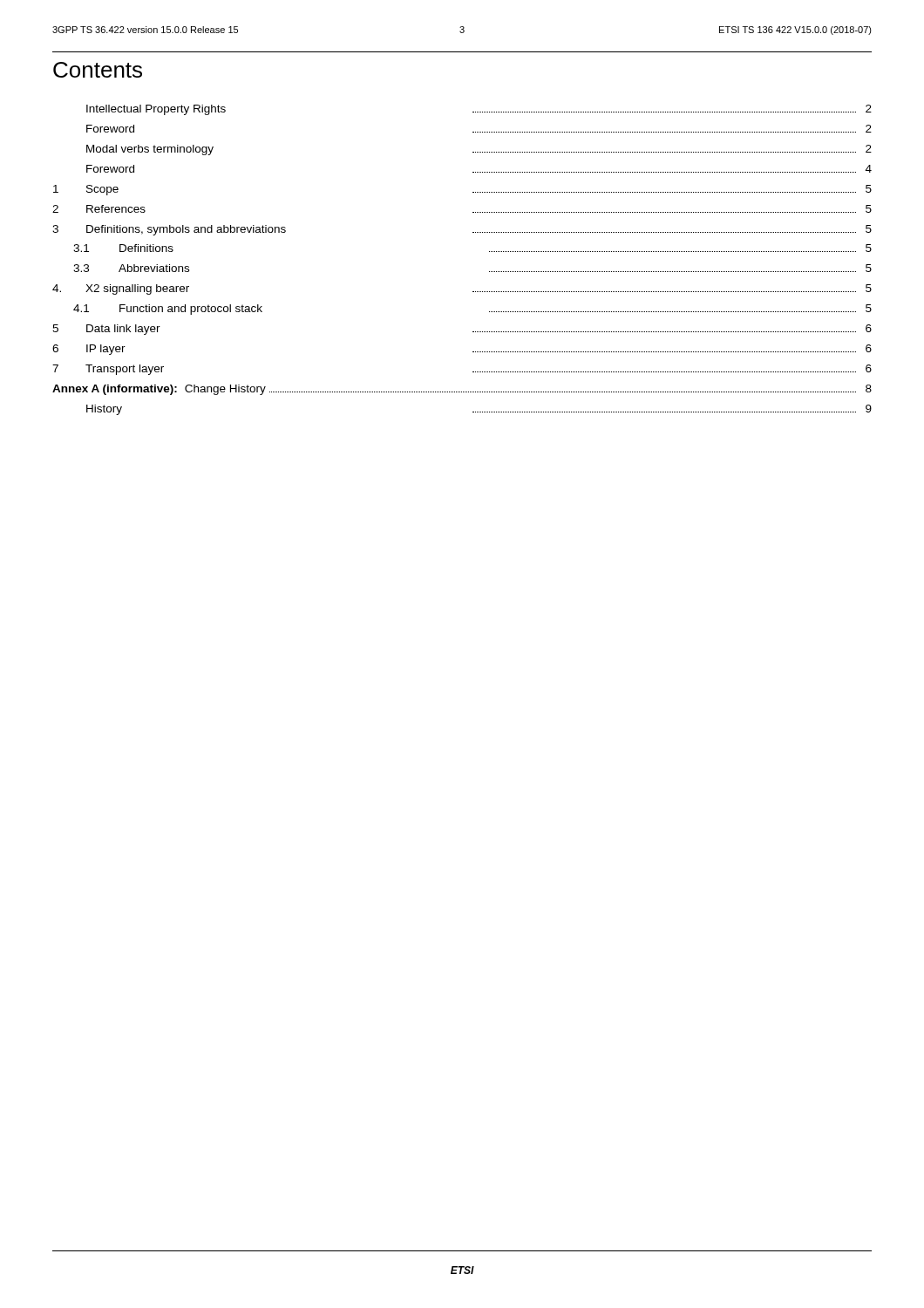The image size is (924, 1308).
Task: Find the block starting "7 Transport layer 6"
Action: [462, 369]
